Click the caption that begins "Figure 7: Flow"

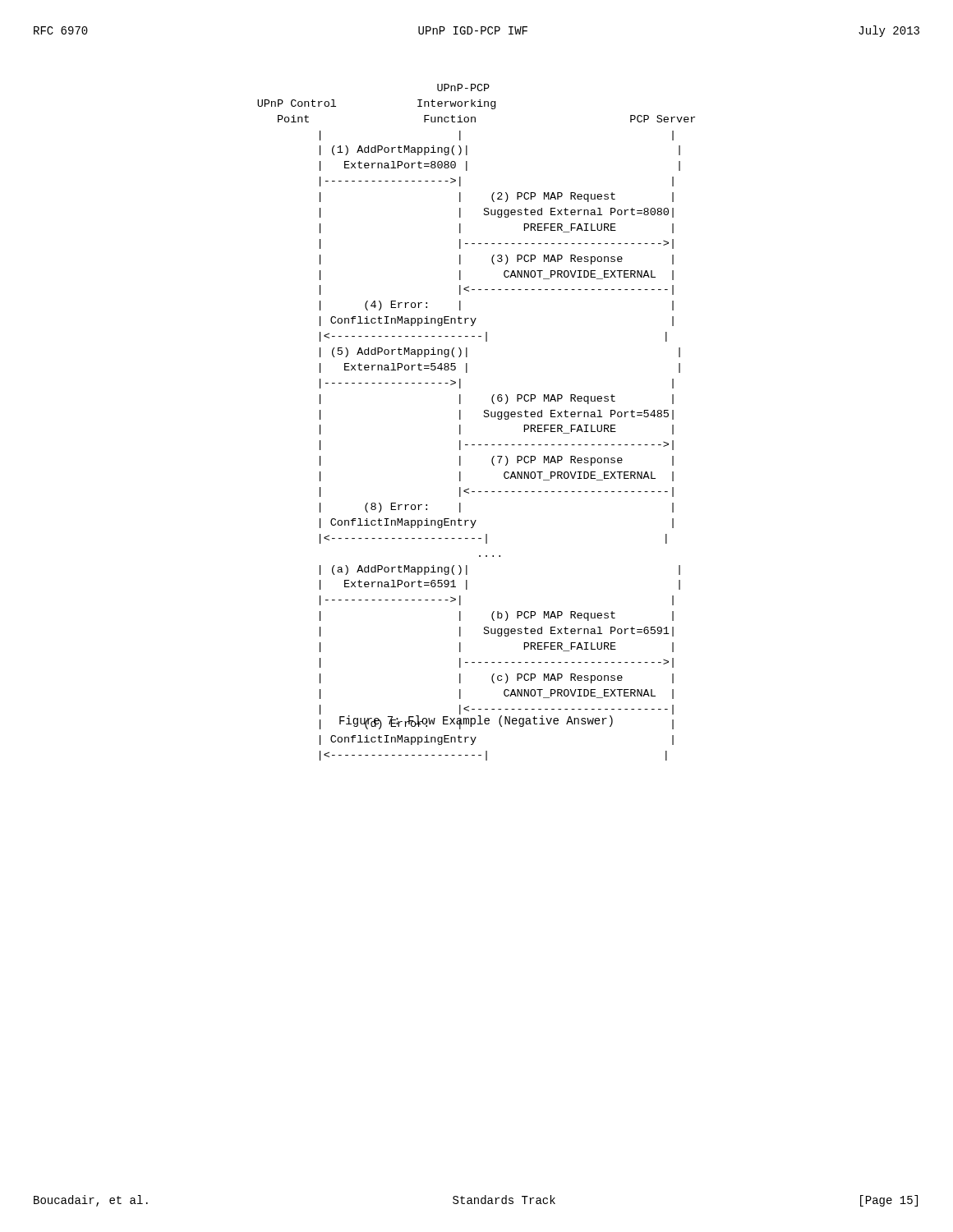pos(476,721)
